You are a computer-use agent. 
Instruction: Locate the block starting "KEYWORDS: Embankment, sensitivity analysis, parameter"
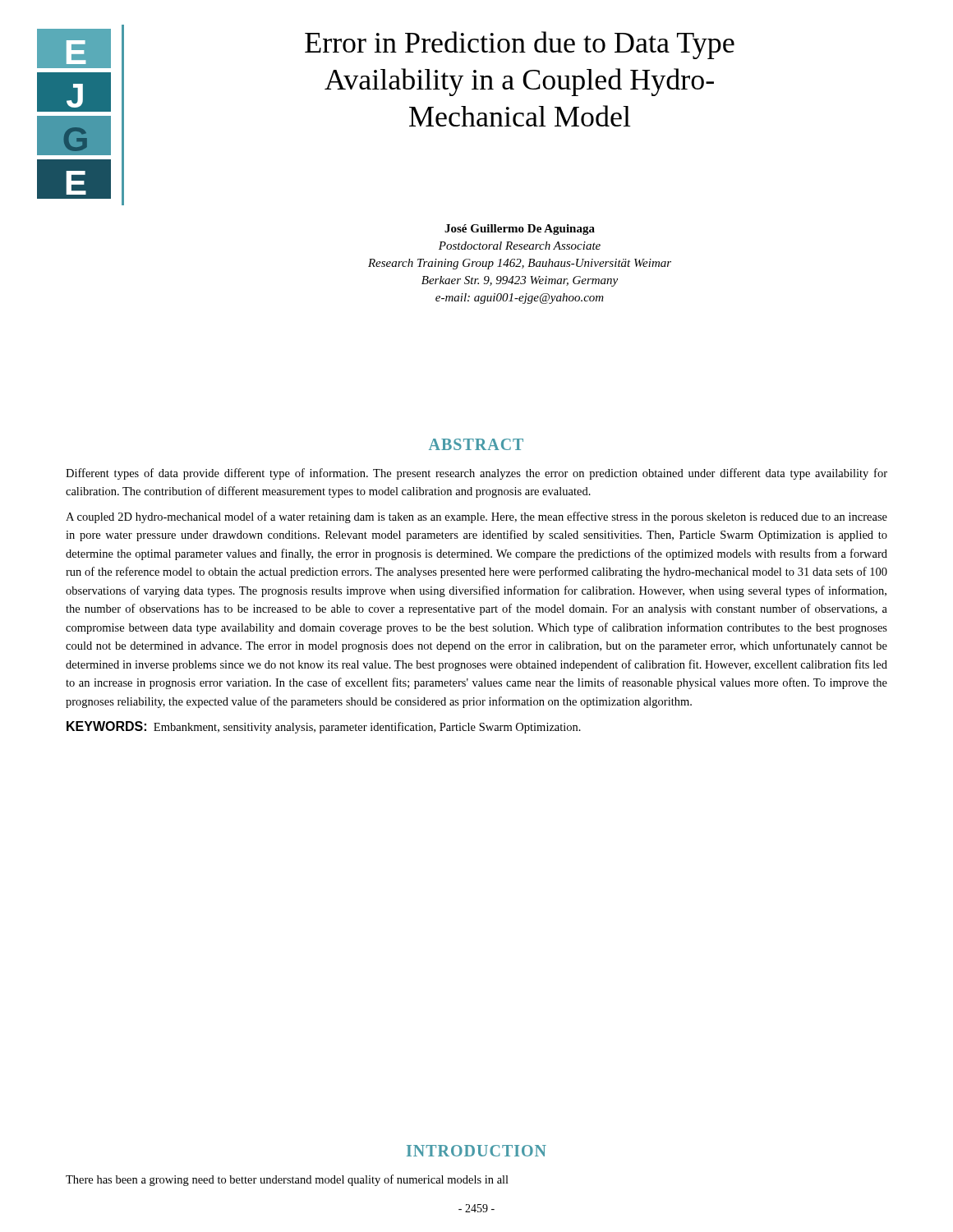click(323, 727)
